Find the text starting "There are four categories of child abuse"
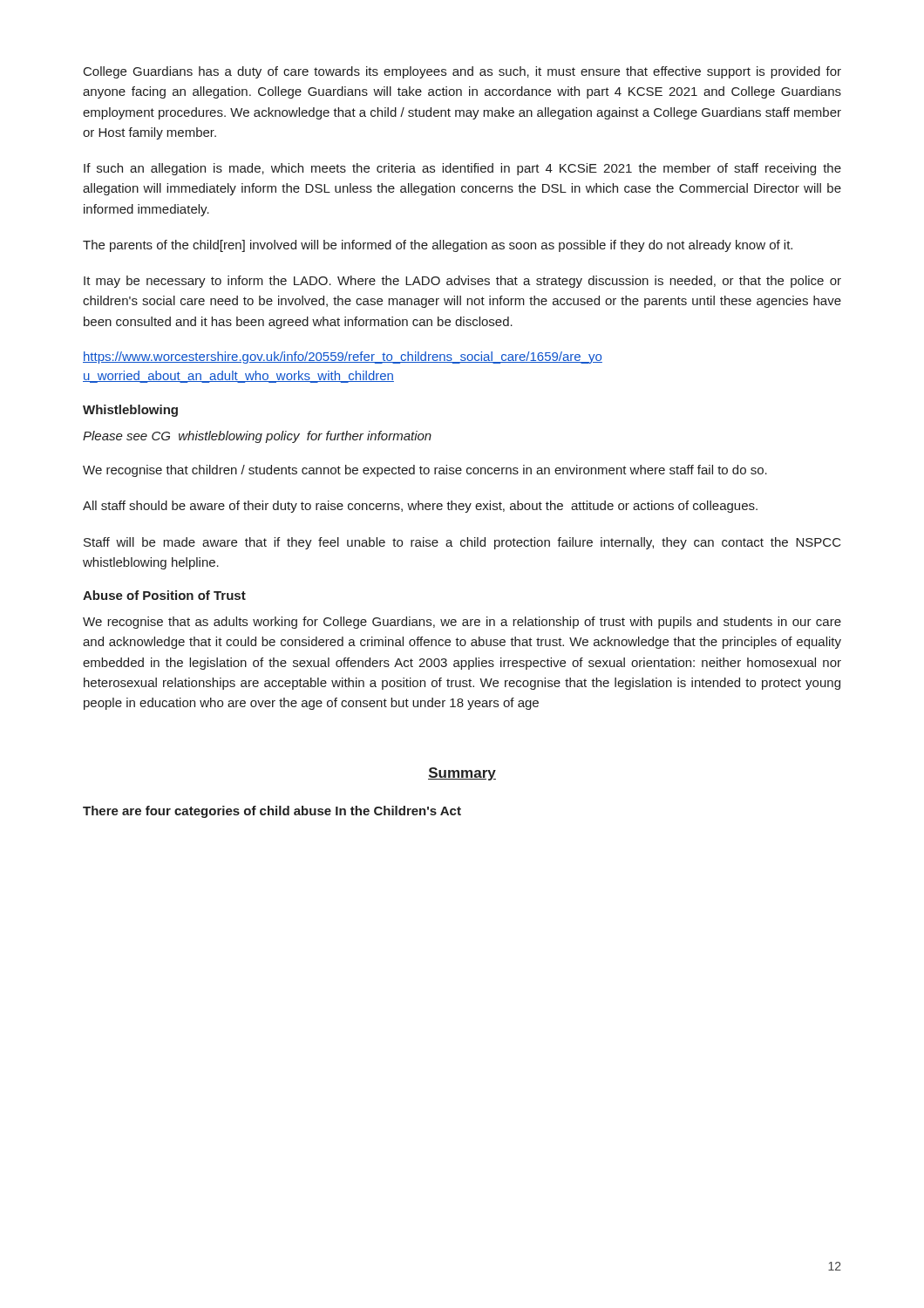The width and height of the screenshot is (924, 1308). click(x=272, y=811)
